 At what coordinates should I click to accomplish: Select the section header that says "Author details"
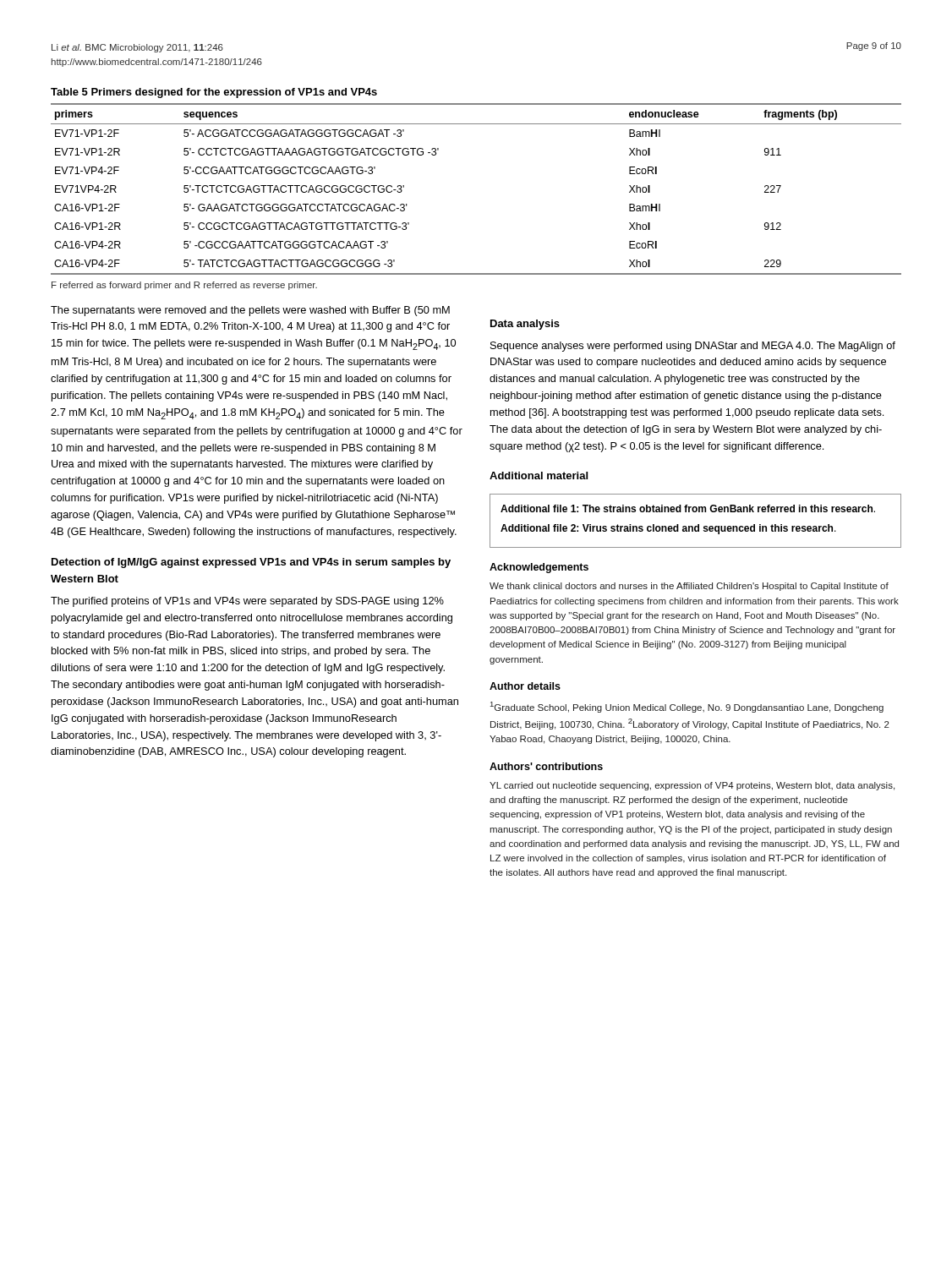click(x=525, y=686)
